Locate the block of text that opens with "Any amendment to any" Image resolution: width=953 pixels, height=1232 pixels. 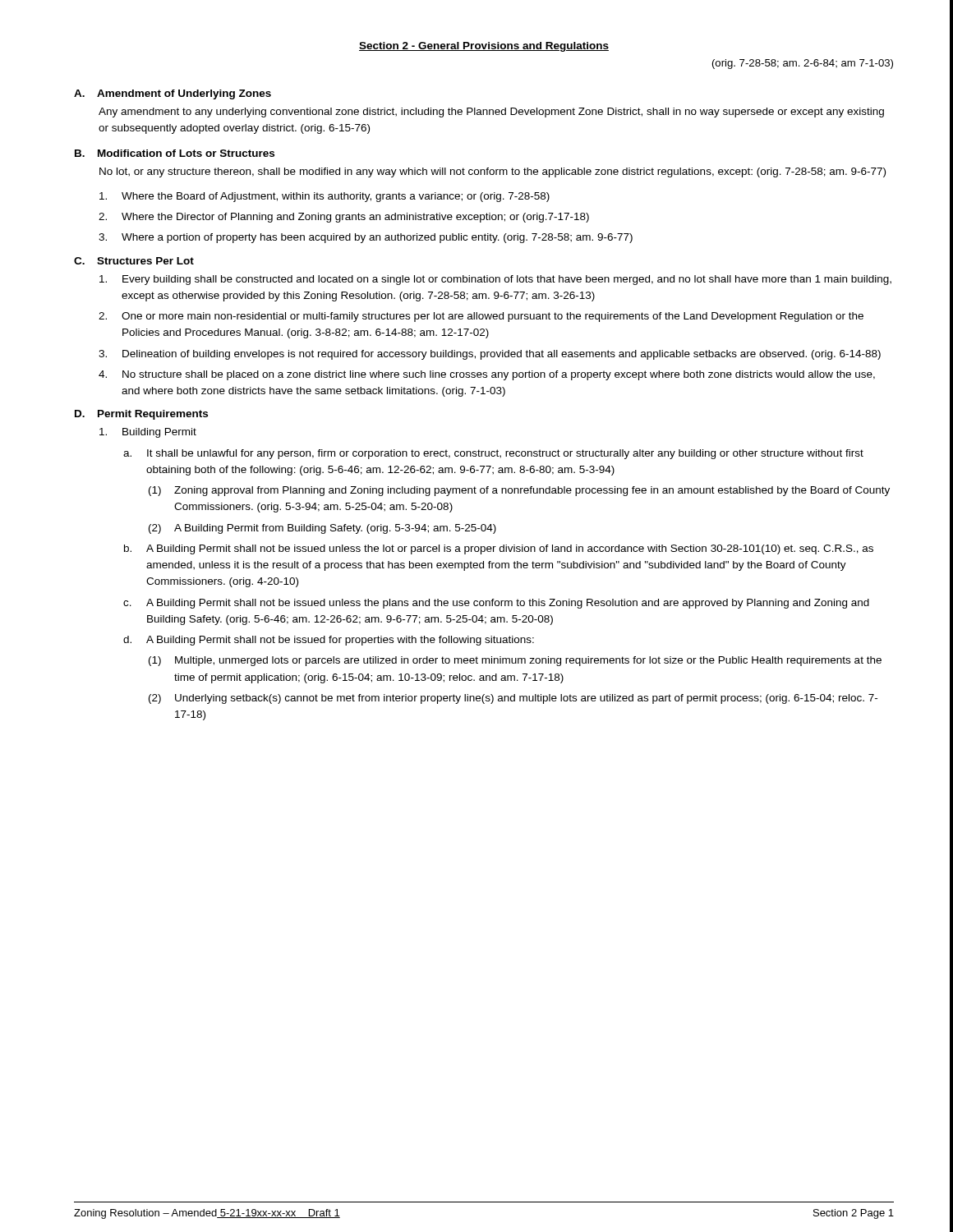[492, 120]
